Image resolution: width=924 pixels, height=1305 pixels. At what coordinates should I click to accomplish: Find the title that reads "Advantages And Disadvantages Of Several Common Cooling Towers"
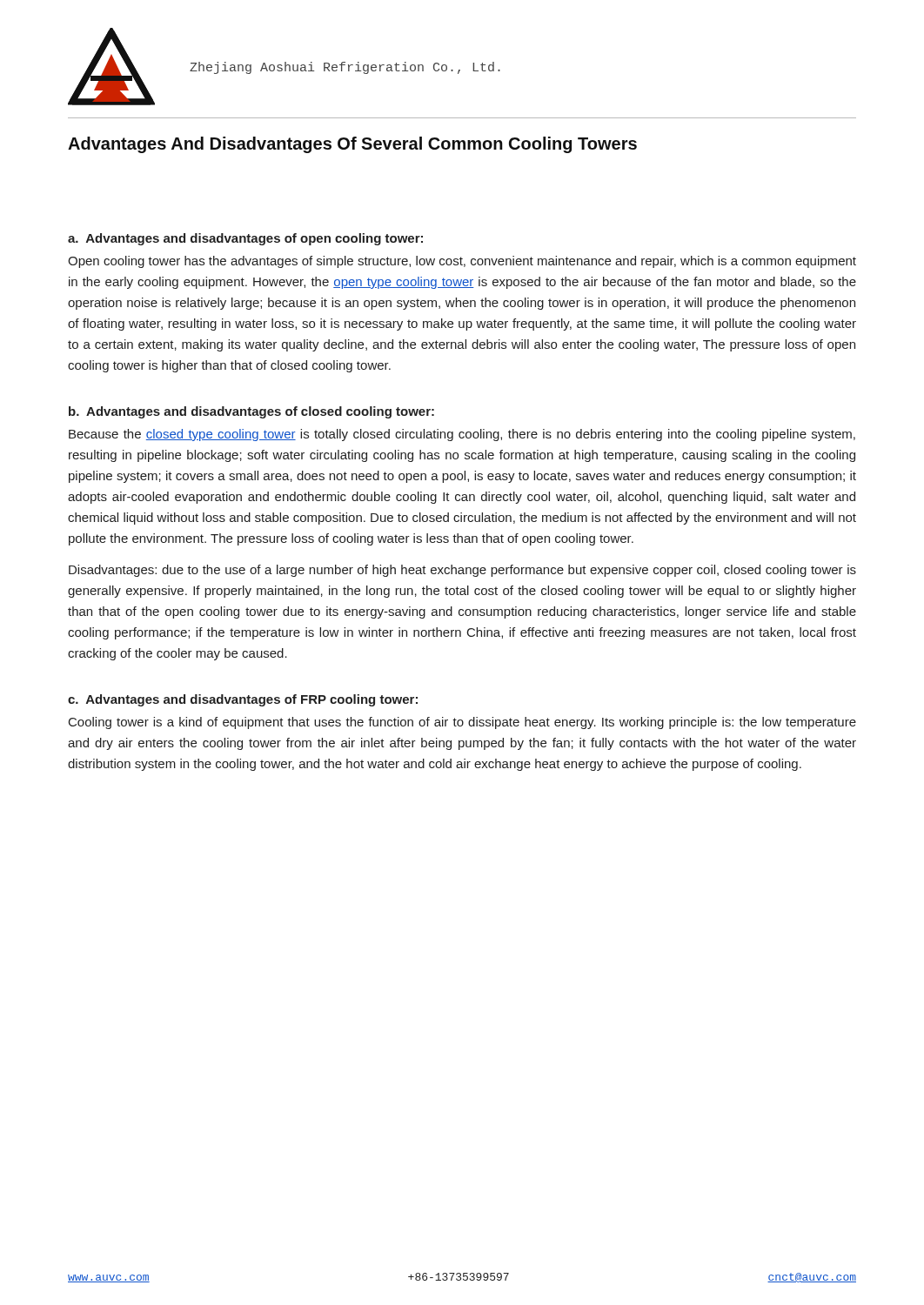[462, 144]
